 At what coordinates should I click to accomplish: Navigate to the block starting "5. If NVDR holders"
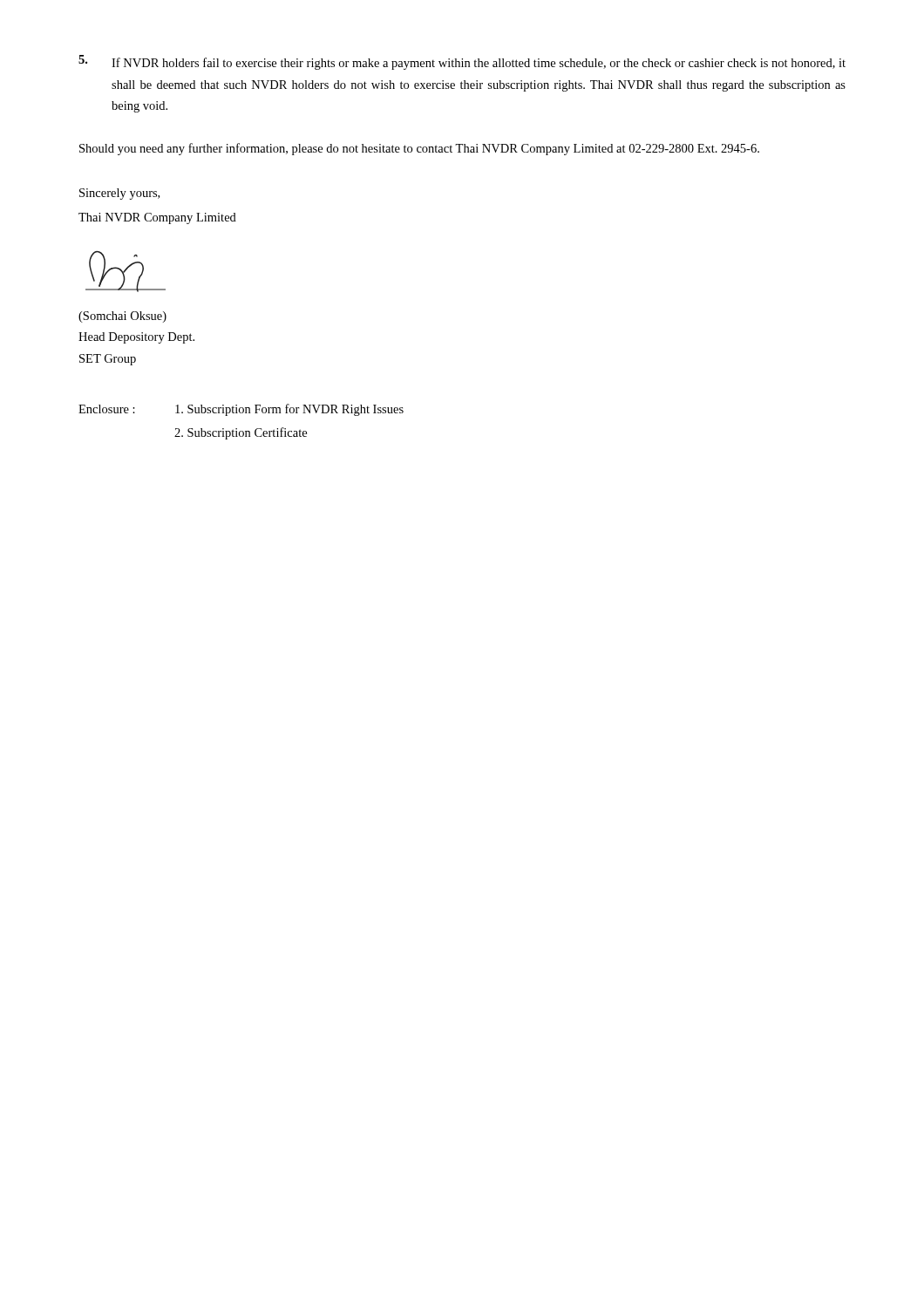pyautogui.click(x=462, y=85)
